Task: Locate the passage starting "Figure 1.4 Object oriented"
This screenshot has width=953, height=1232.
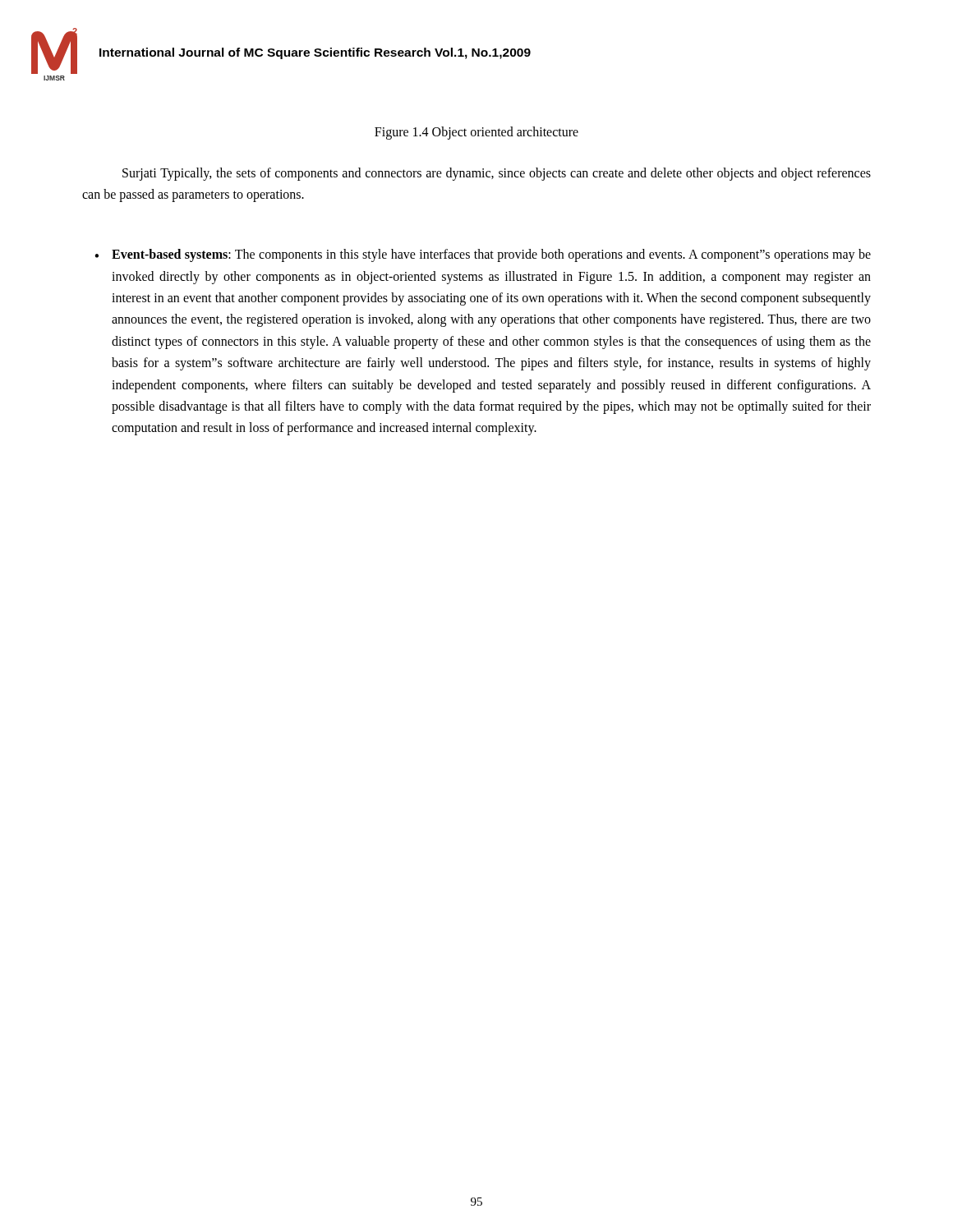Action: pos(476,132)
